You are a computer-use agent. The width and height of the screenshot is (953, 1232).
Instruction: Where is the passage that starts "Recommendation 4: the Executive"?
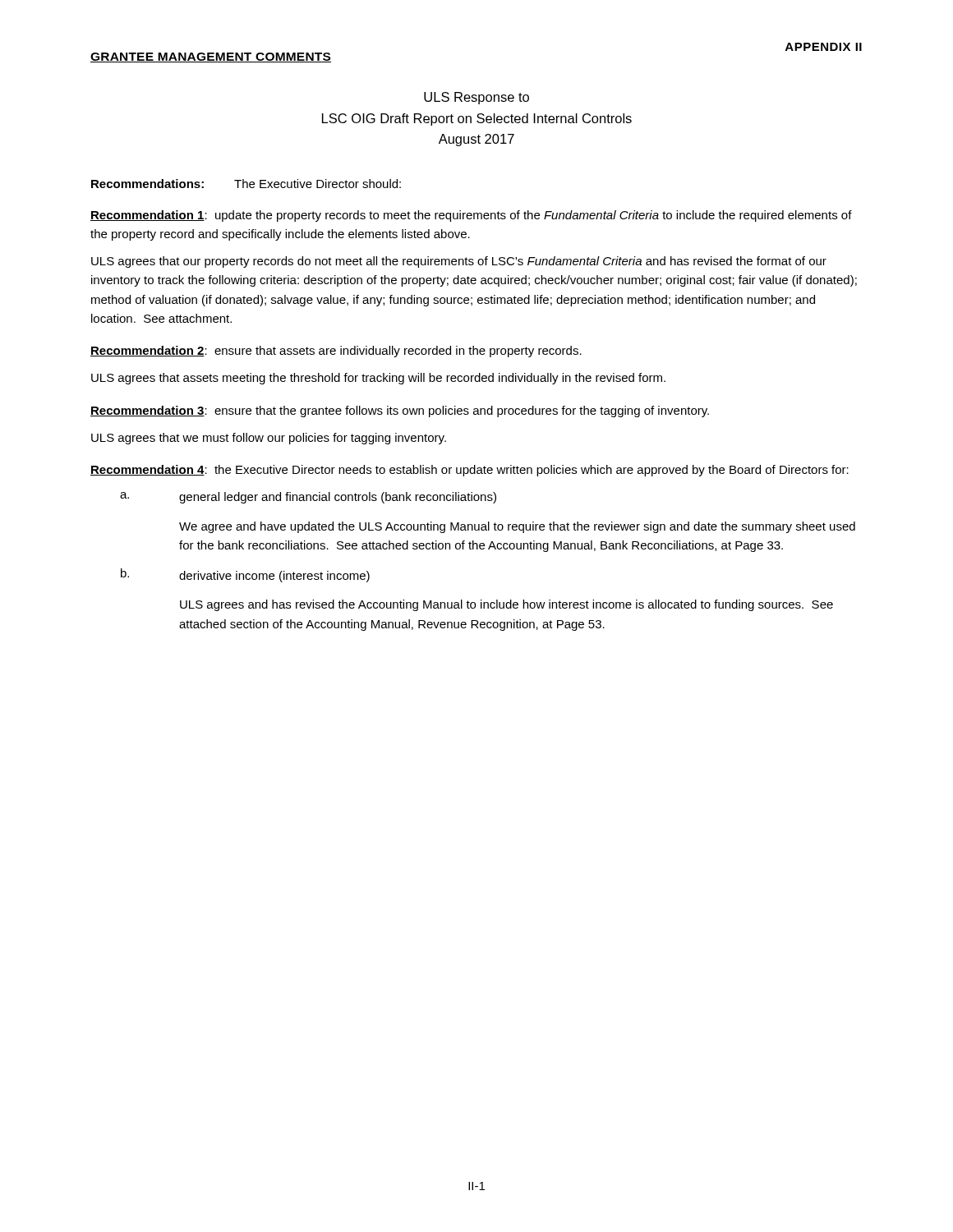coord(470,470)
